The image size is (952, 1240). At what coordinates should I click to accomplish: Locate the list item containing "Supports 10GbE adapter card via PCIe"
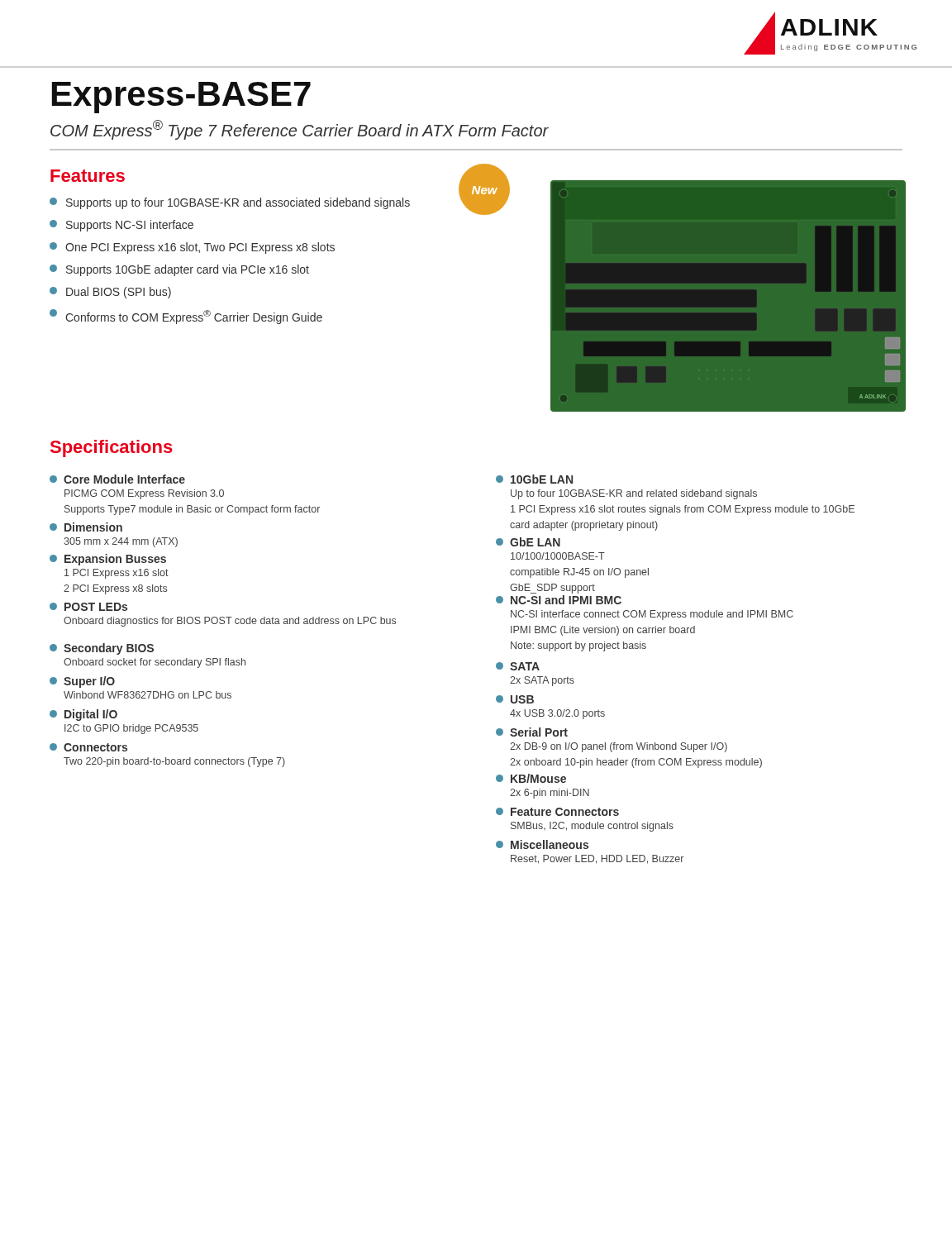[179, 270]
